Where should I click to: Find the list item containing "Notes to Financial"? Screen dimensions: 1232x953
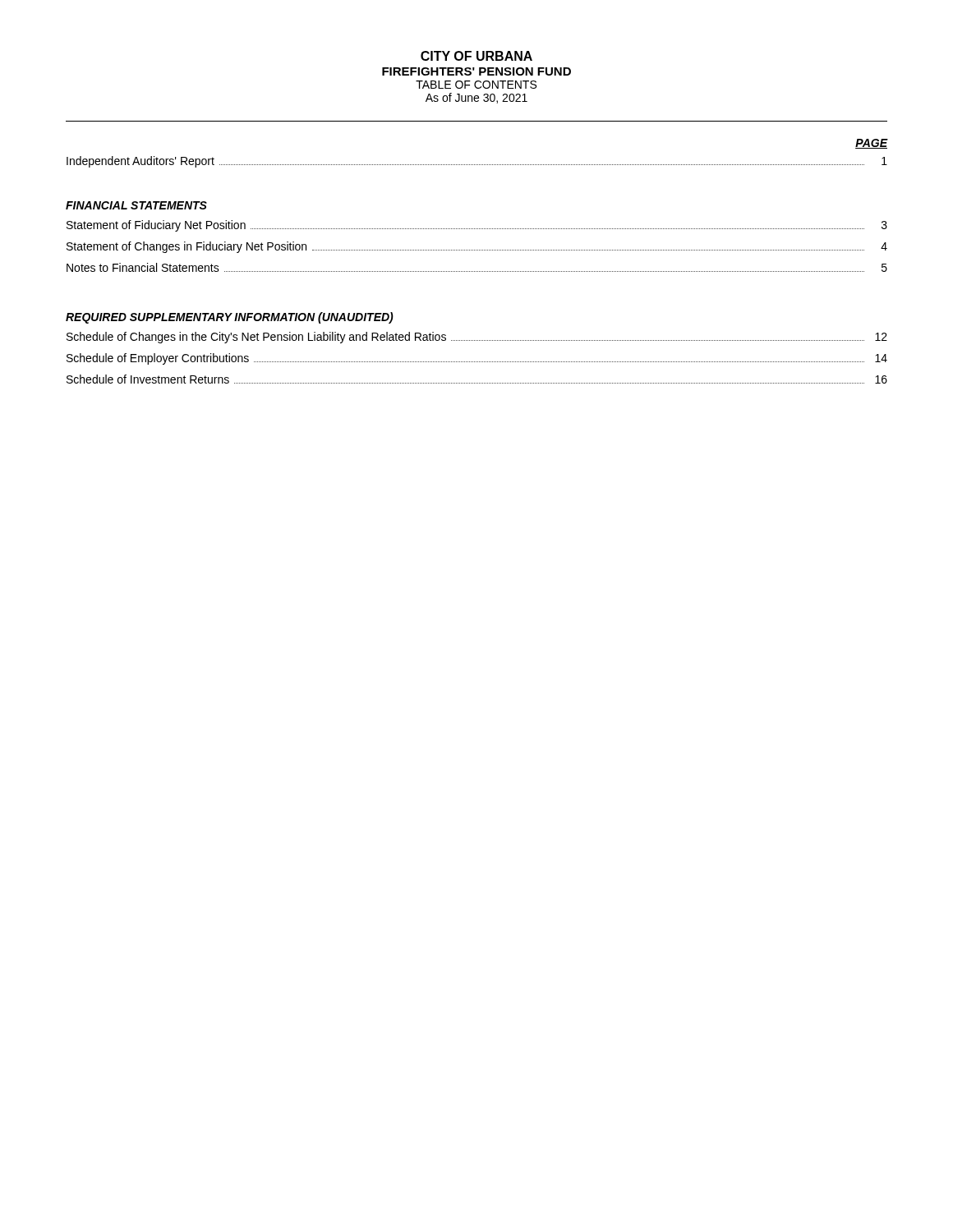point(476,268)
